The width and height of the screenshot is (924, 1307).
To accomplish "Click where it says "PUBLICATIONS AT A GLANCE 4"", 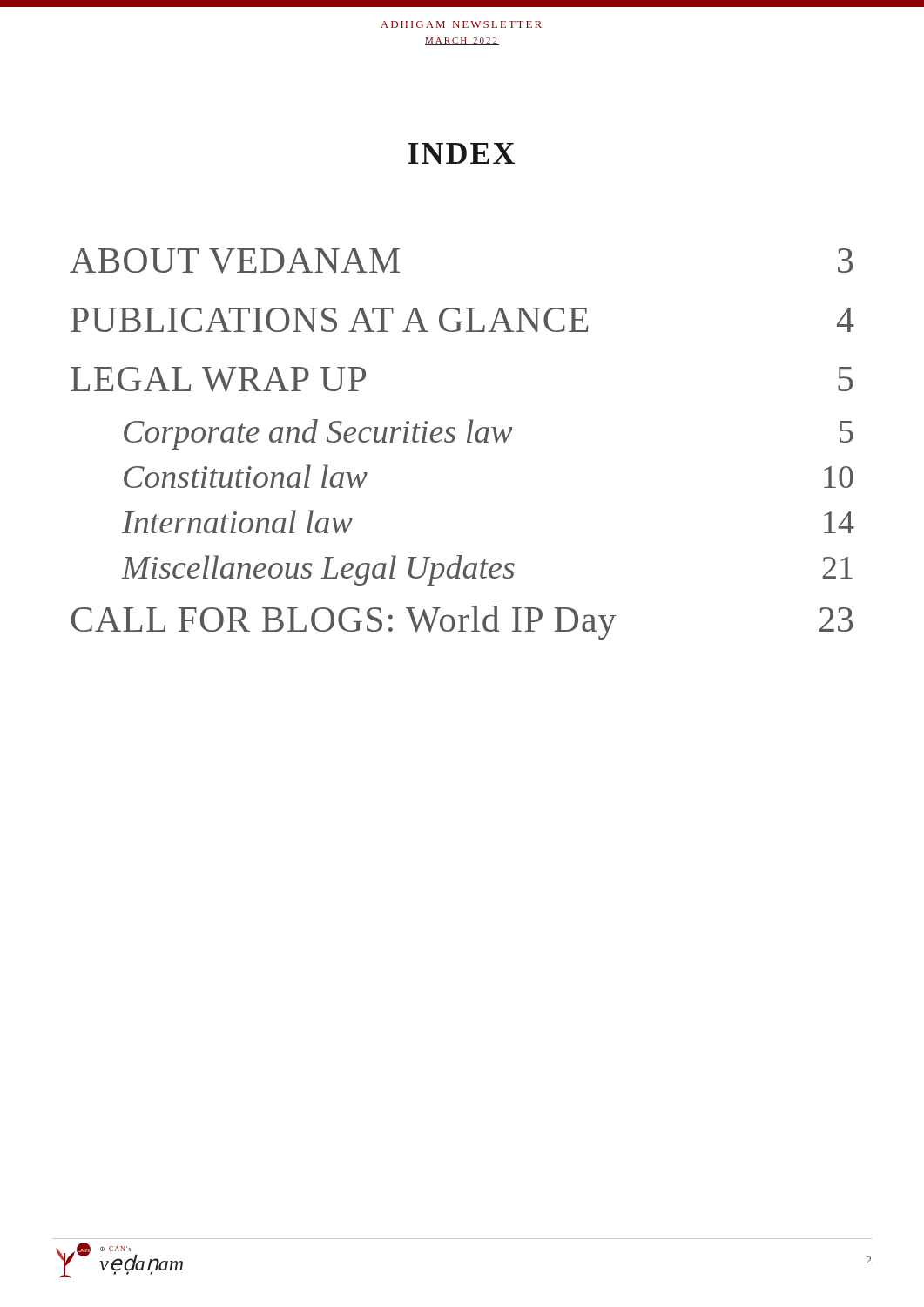I will 462,320.
